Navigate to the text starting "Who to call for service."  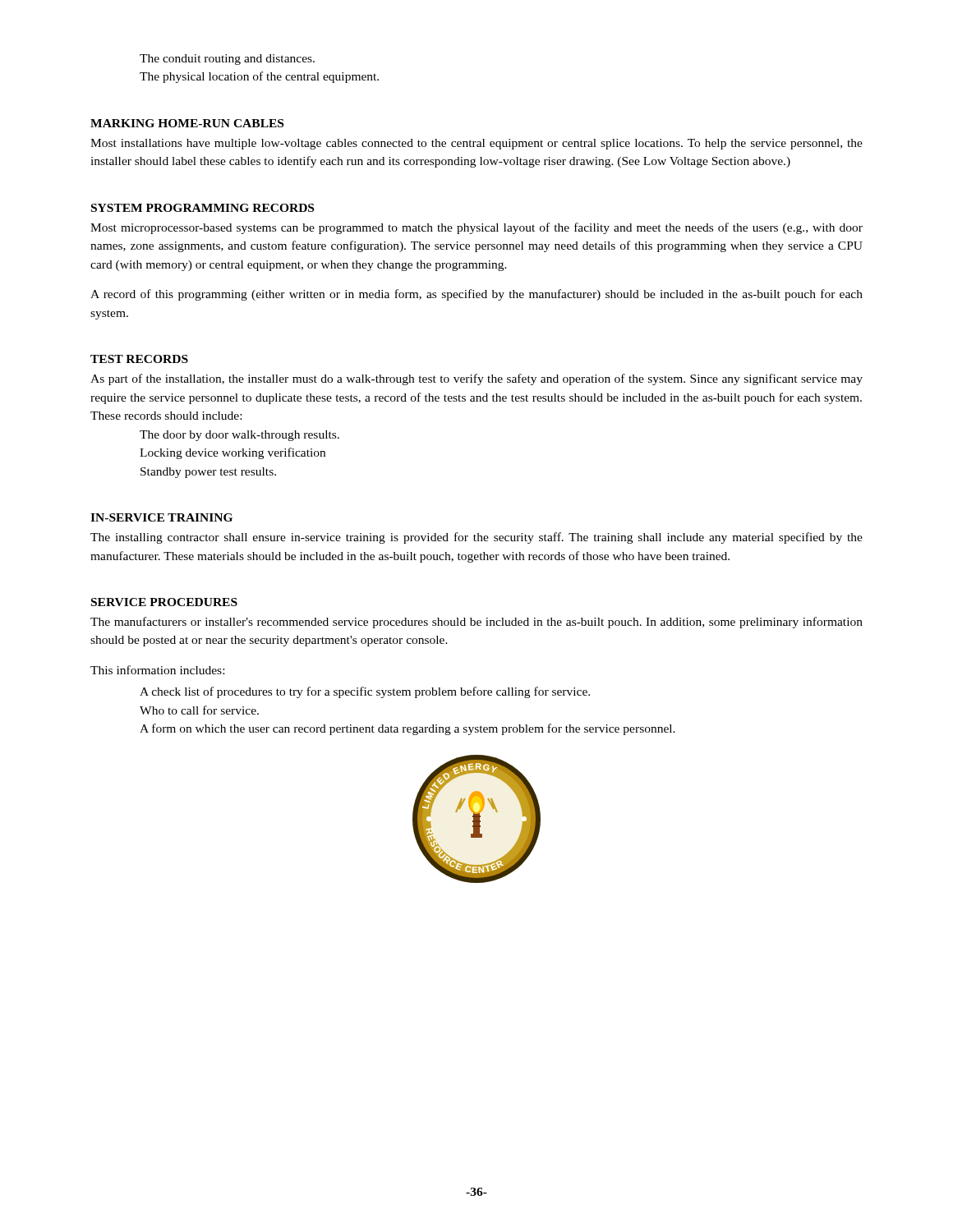tap(200, 710)
